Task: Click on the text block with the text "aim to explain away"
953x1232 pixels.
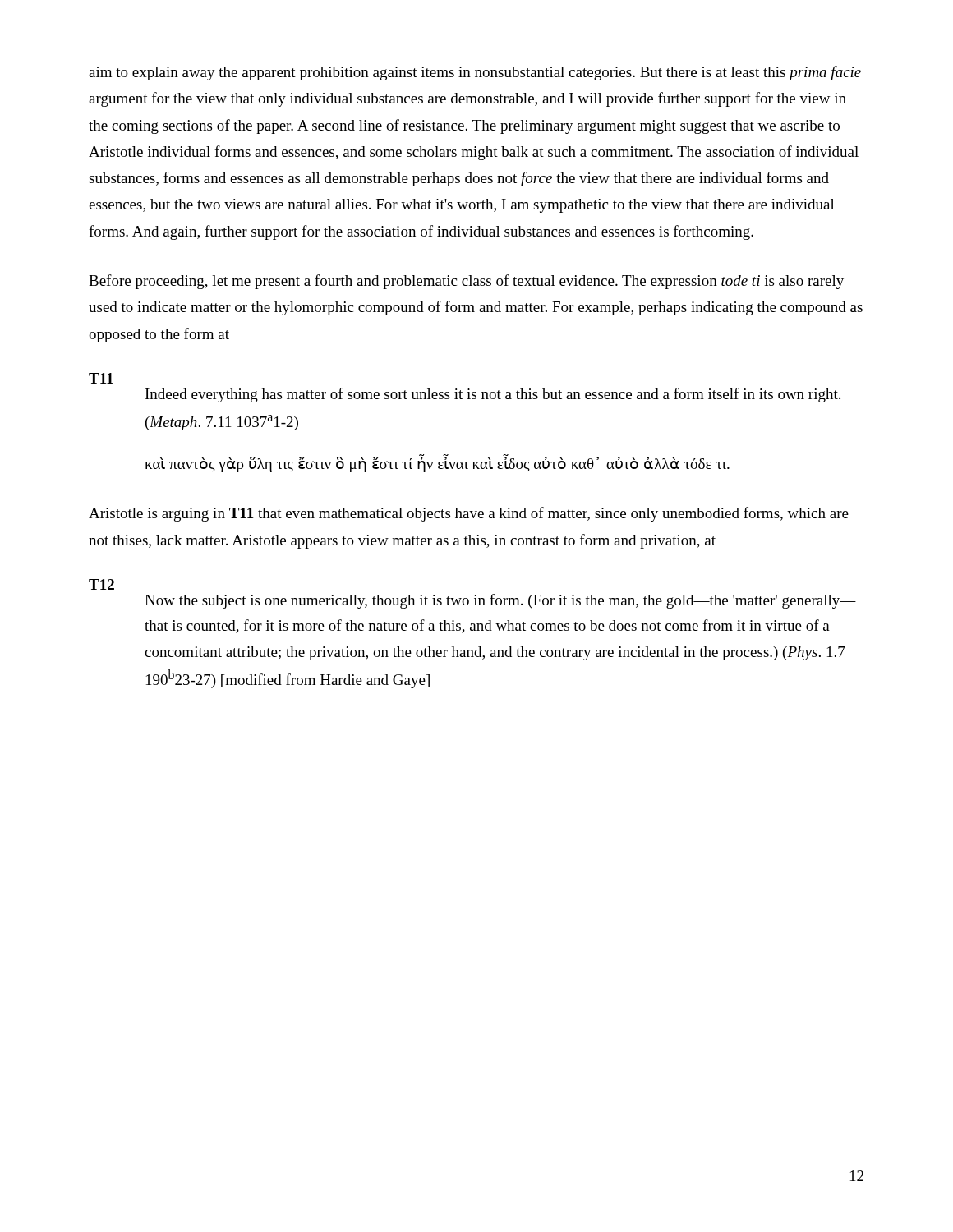Action: 476,152
